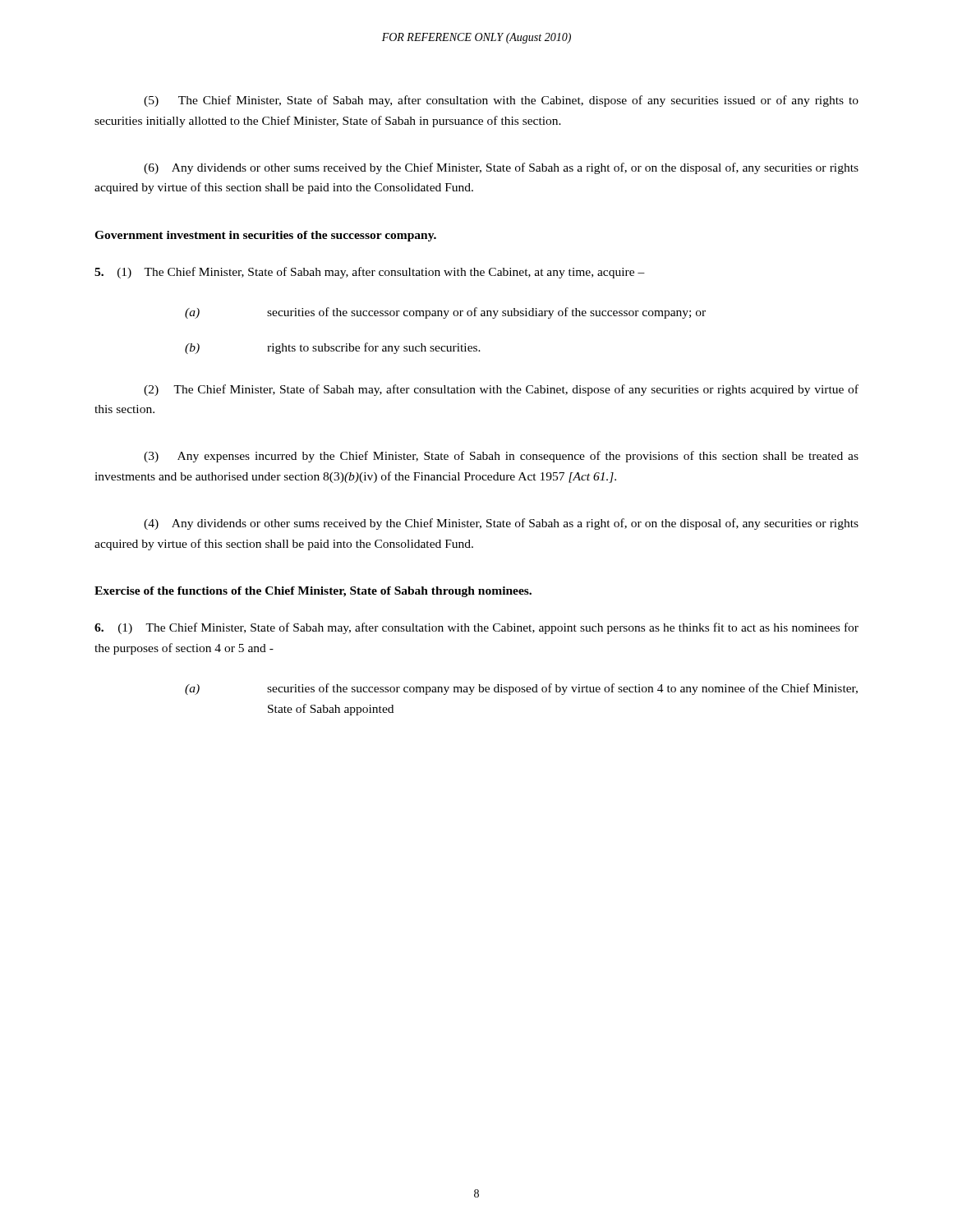Where is the passage that starts "(6) Any dividends or other sums received"?
The height and width of the screenshot is (1232, 953).
point(476,178)
